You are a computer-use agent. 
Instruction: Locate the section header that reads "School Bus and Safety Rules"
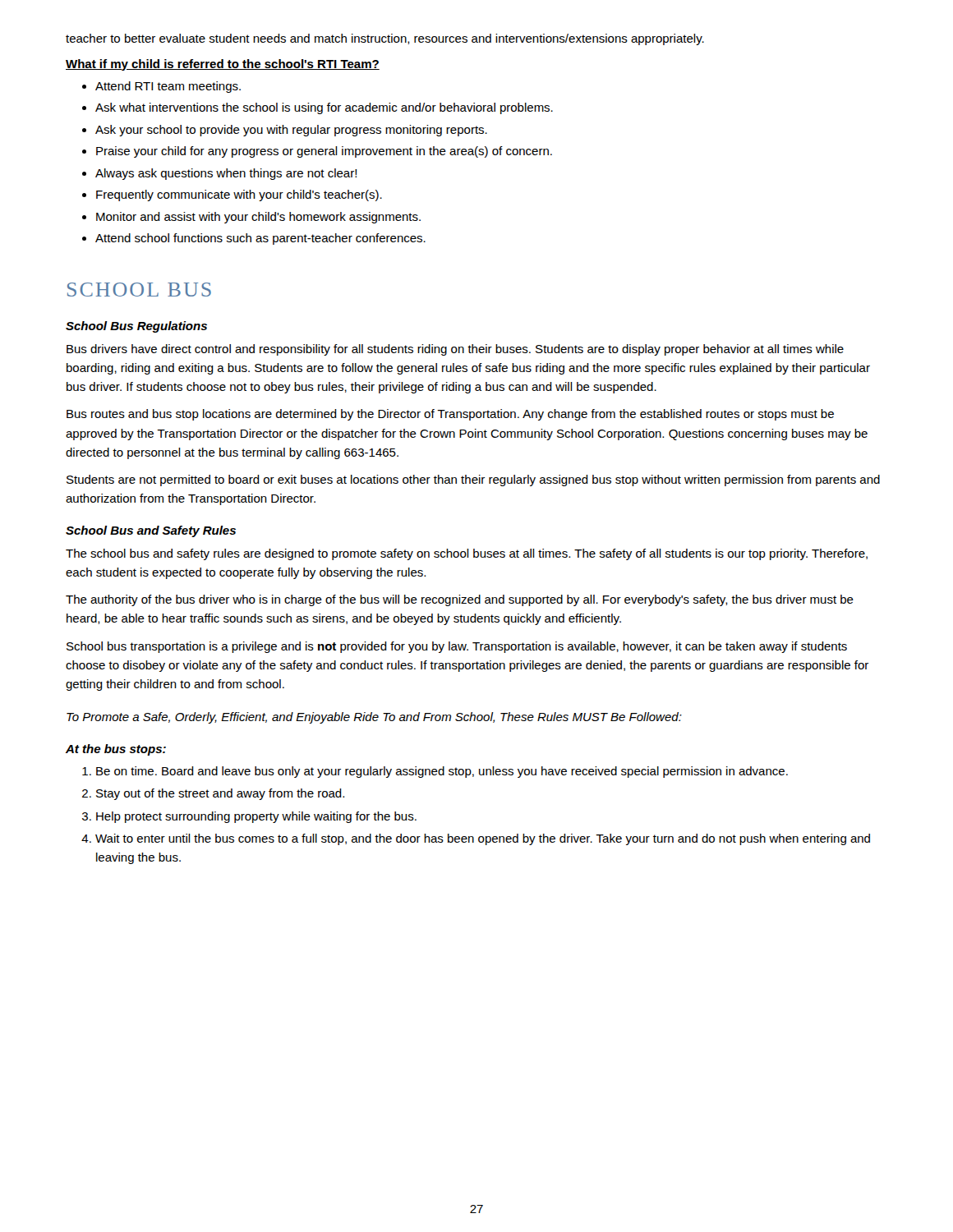pyautogui.click(x=151, y=530)
